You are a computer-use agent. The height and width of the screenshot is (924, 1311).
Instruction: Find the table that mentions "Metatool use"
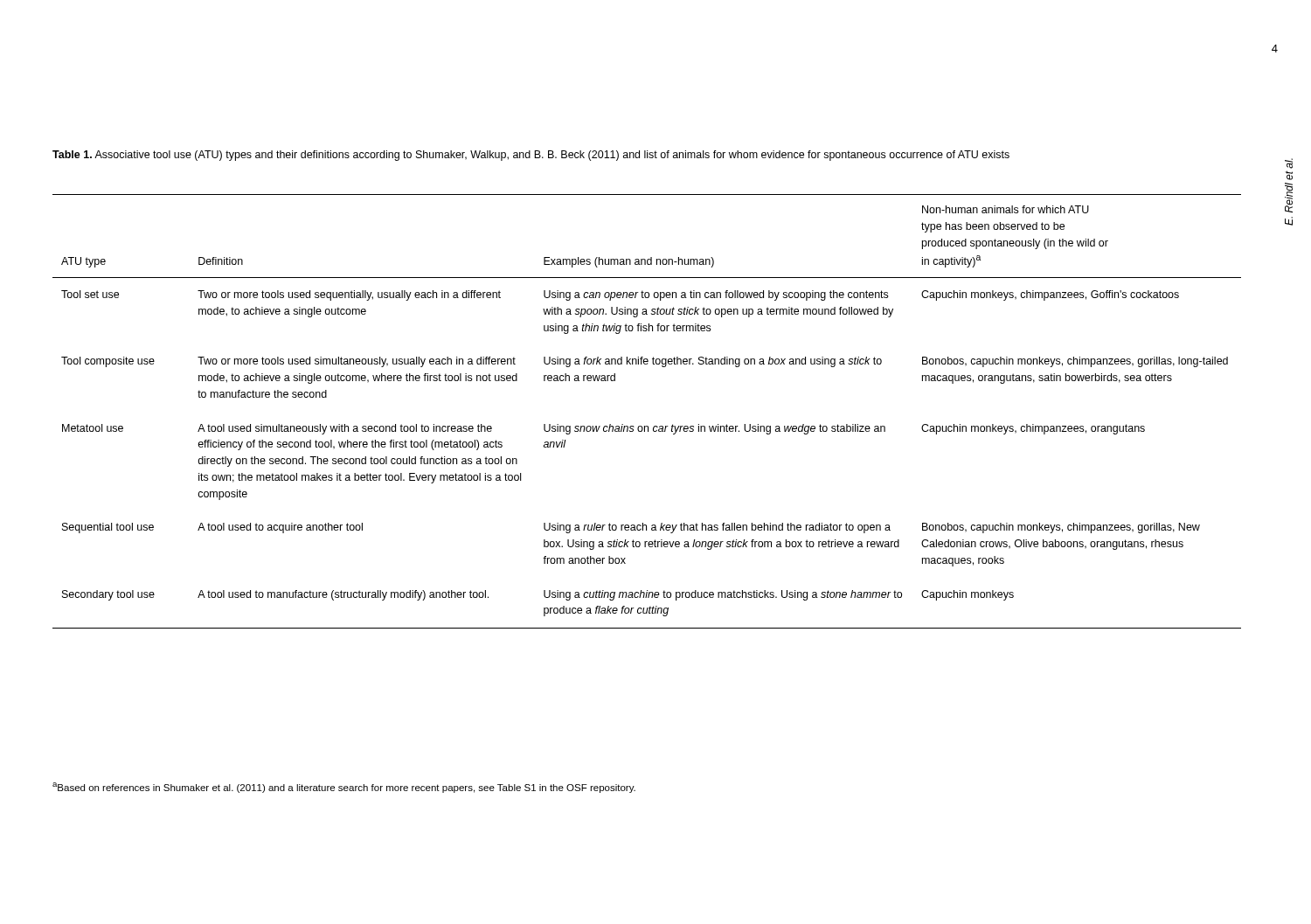click(647, 411)
